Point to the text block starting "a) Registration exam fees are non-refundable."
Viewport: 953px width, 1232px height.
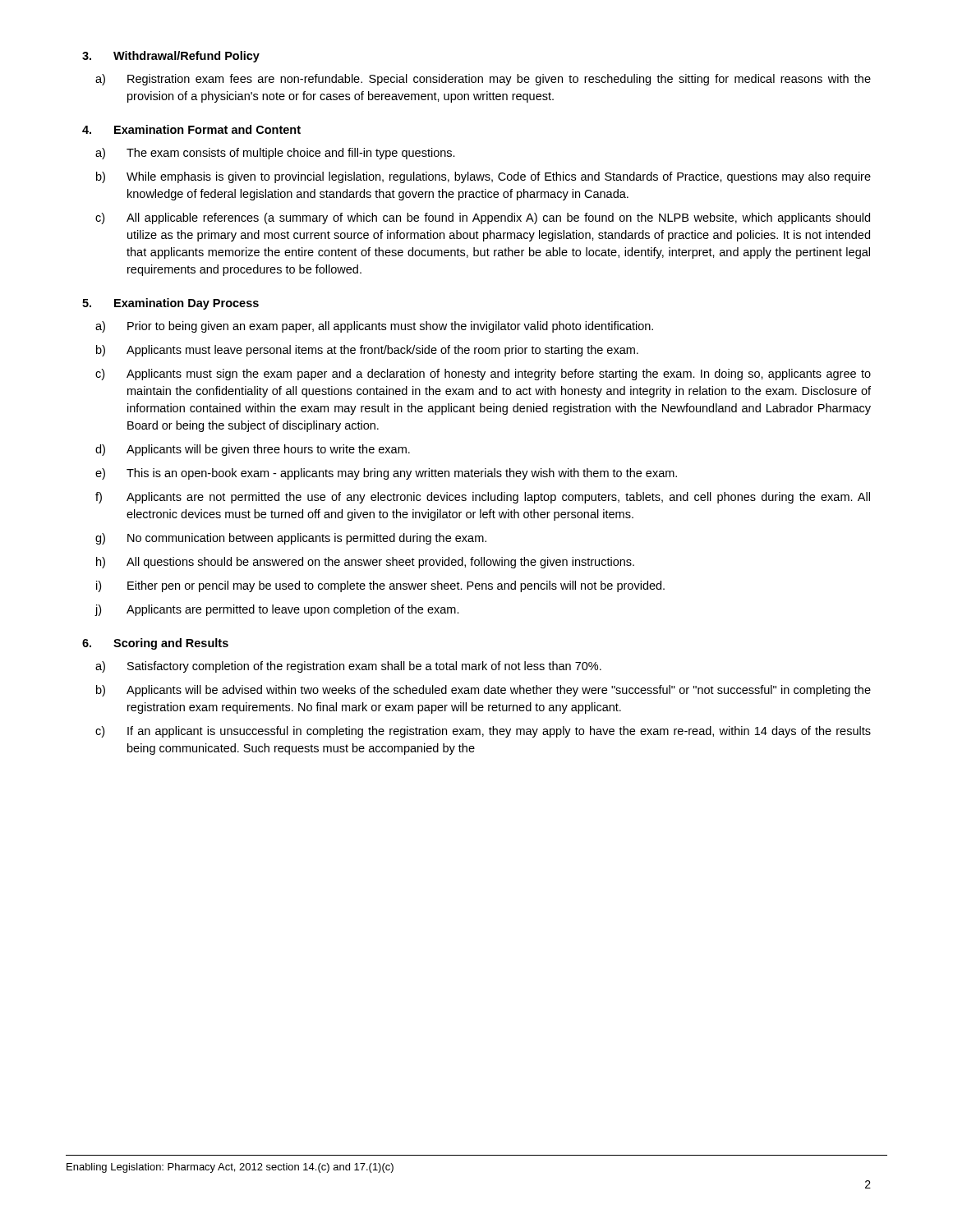476,88
